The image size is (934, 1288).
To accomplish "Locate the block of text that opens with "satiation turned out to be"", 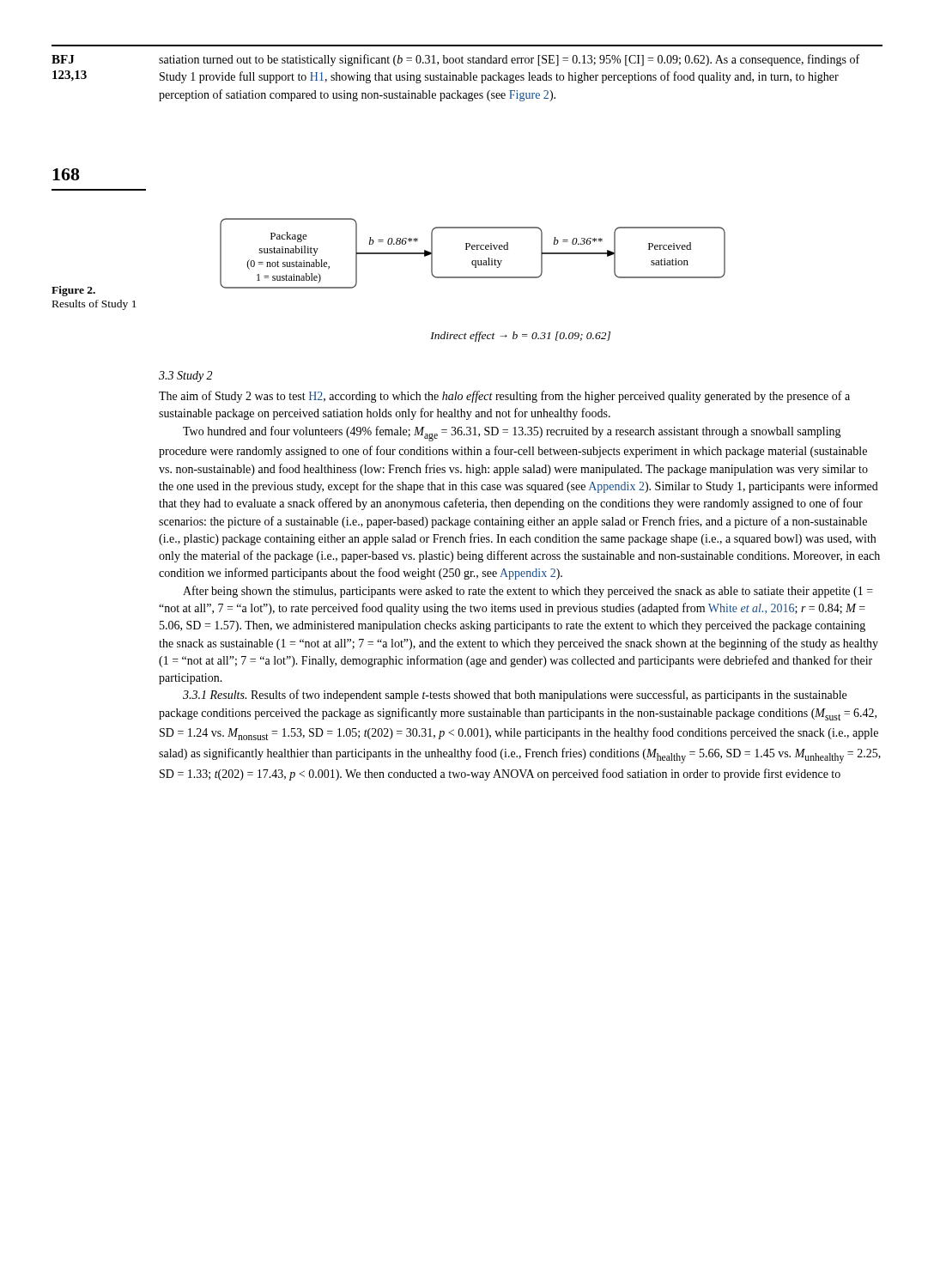I will tap(521, 78).
